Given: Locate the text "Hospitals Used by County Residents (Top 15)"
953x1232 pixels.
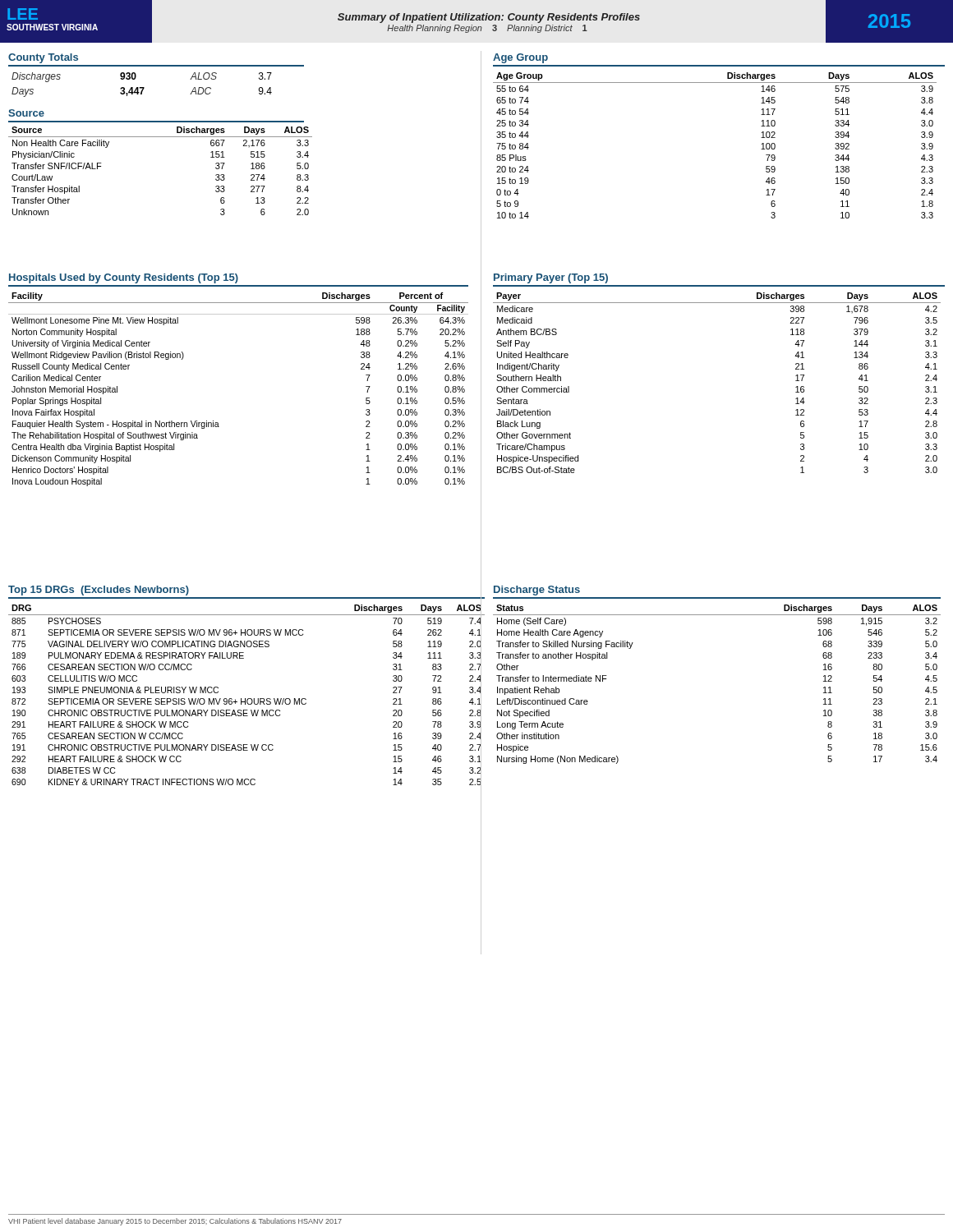Looking at the screenshot, I should (x=238, y=279).
